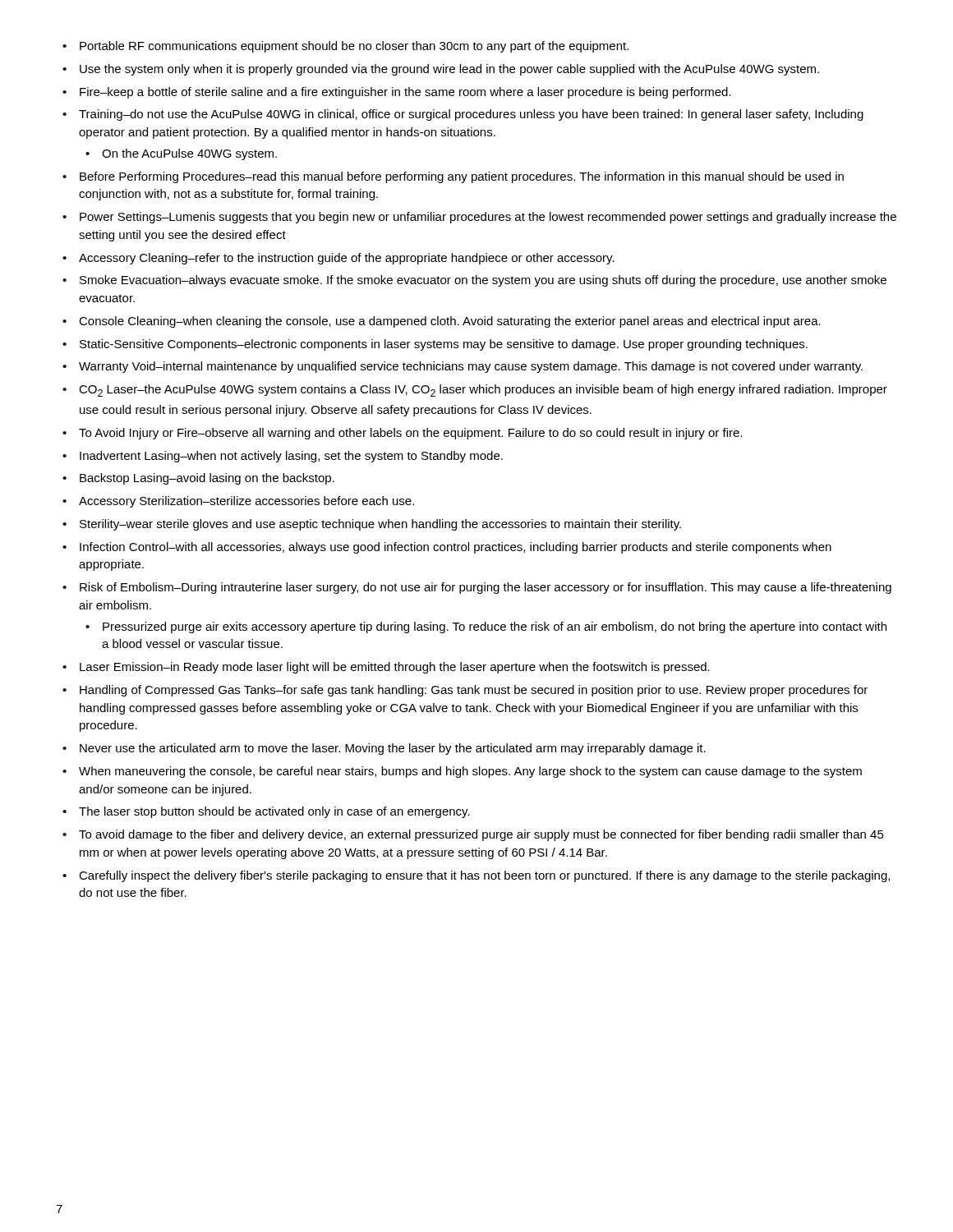Viewport: 953px width, 1232px height.
Task: Navigate to the region starting "Infection Control–with all accessories, always"
Action: [455, 555]
